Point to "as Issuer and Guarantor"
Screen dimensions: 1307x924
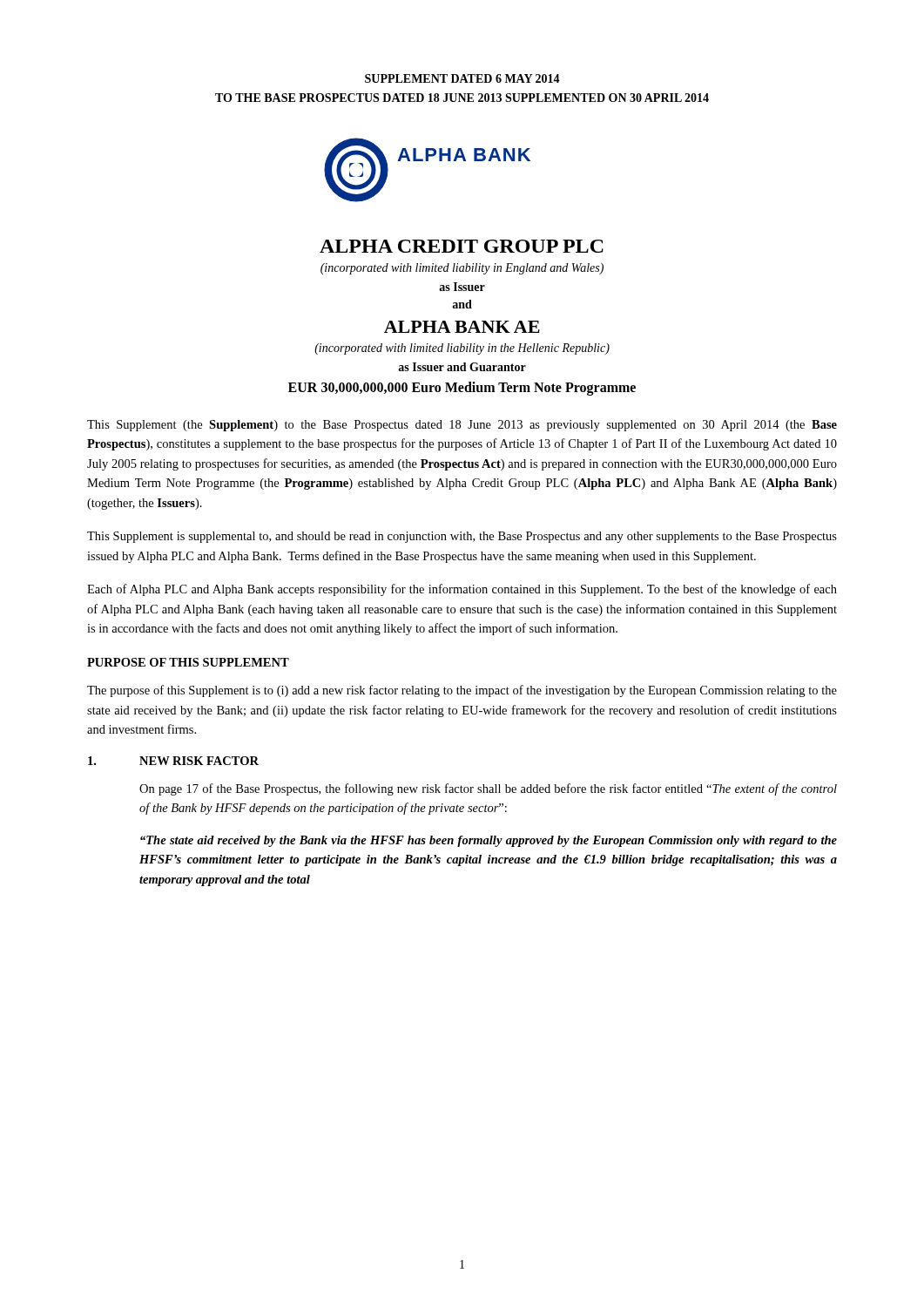click(x=462, y=367)
